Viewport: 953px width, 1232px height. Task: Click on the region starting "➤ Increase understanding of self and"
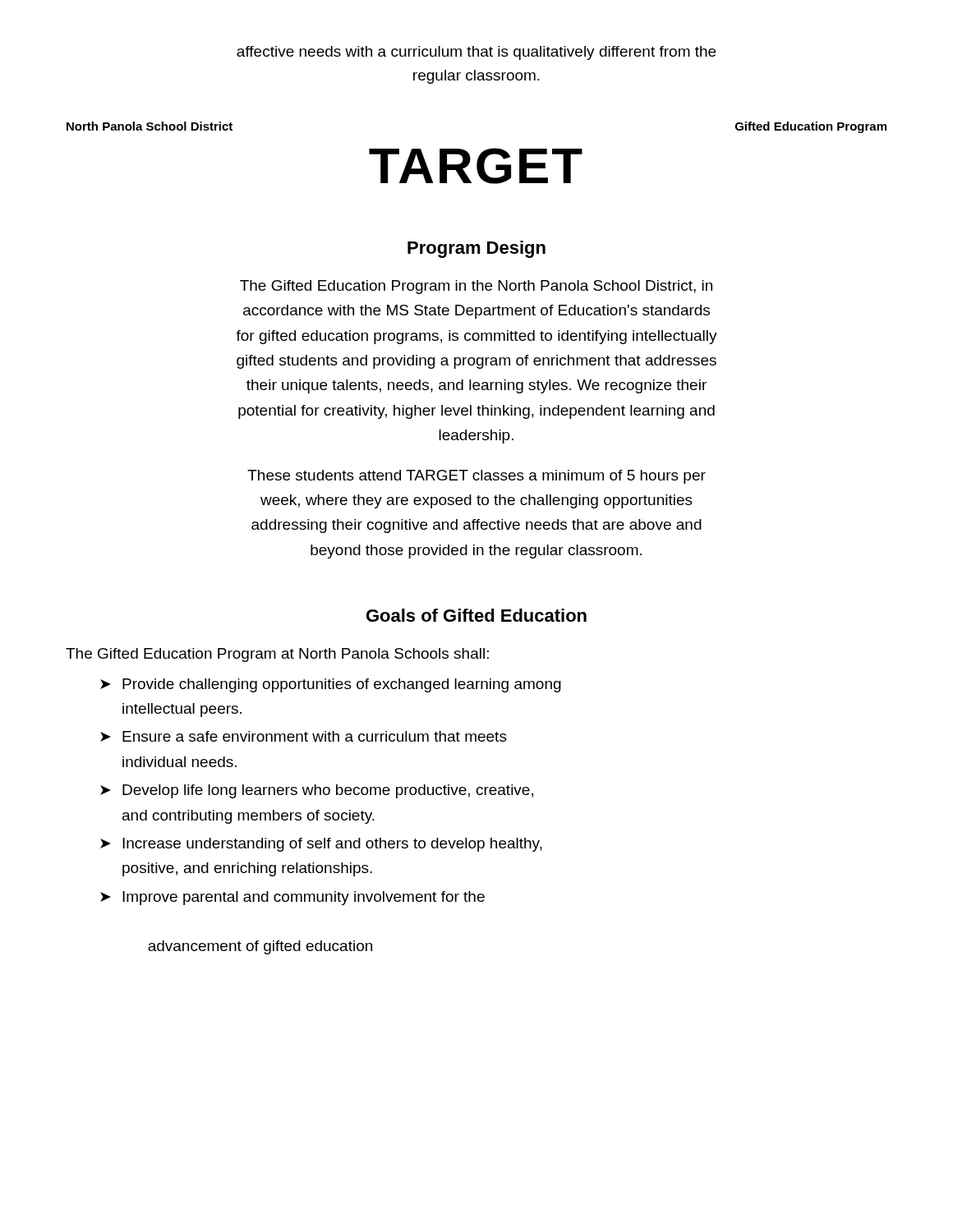click(x=321, y=856)
